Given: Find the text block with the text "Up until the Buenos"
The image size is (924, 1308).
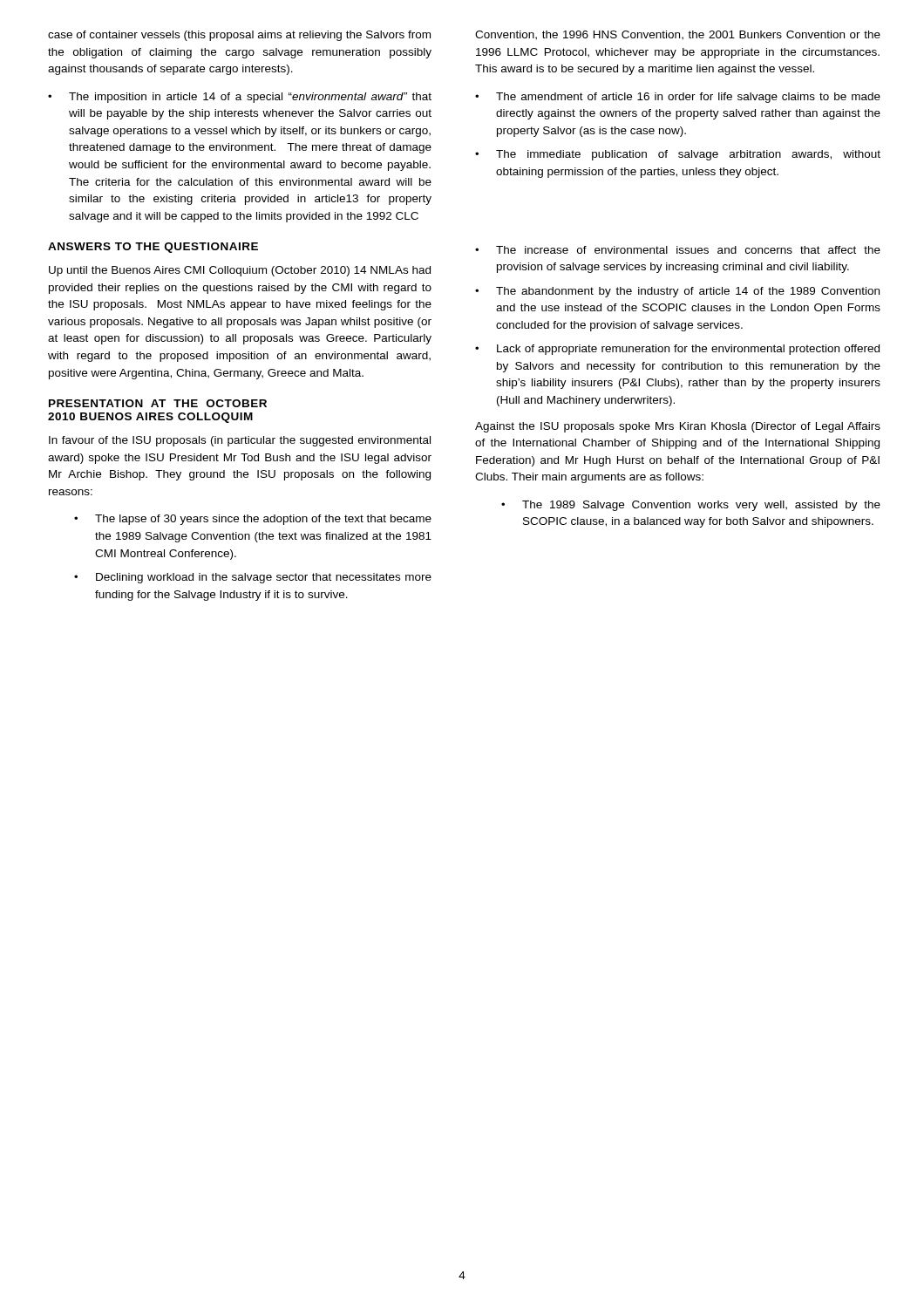Looking at the screenshot, I should pyautogui.click(x=240, y=321).
